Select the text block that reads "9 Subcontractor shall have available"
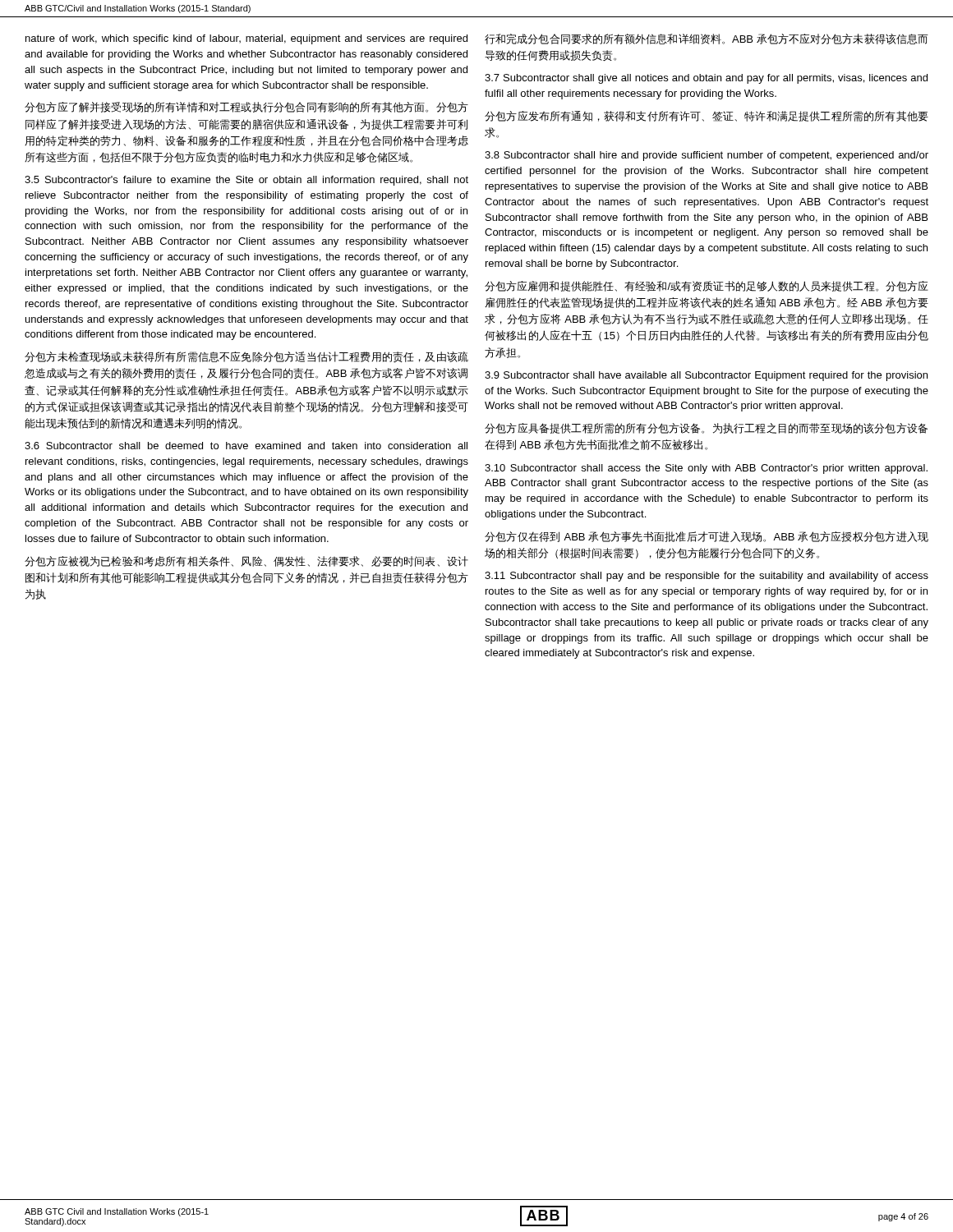 coord(707,390)
